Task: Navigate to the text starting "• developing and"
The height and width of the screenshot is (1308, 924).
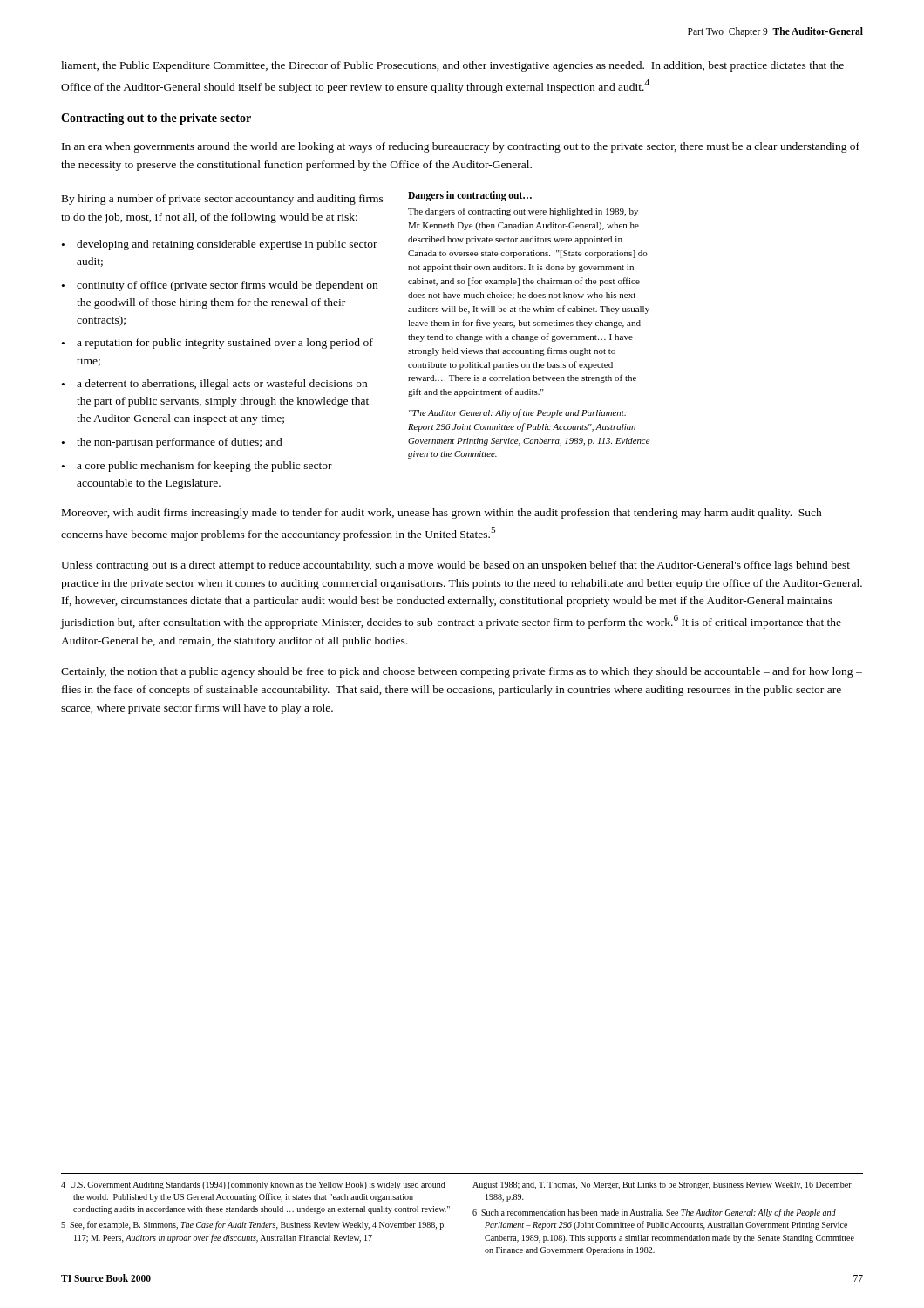Action: click(x=222, y=253)
